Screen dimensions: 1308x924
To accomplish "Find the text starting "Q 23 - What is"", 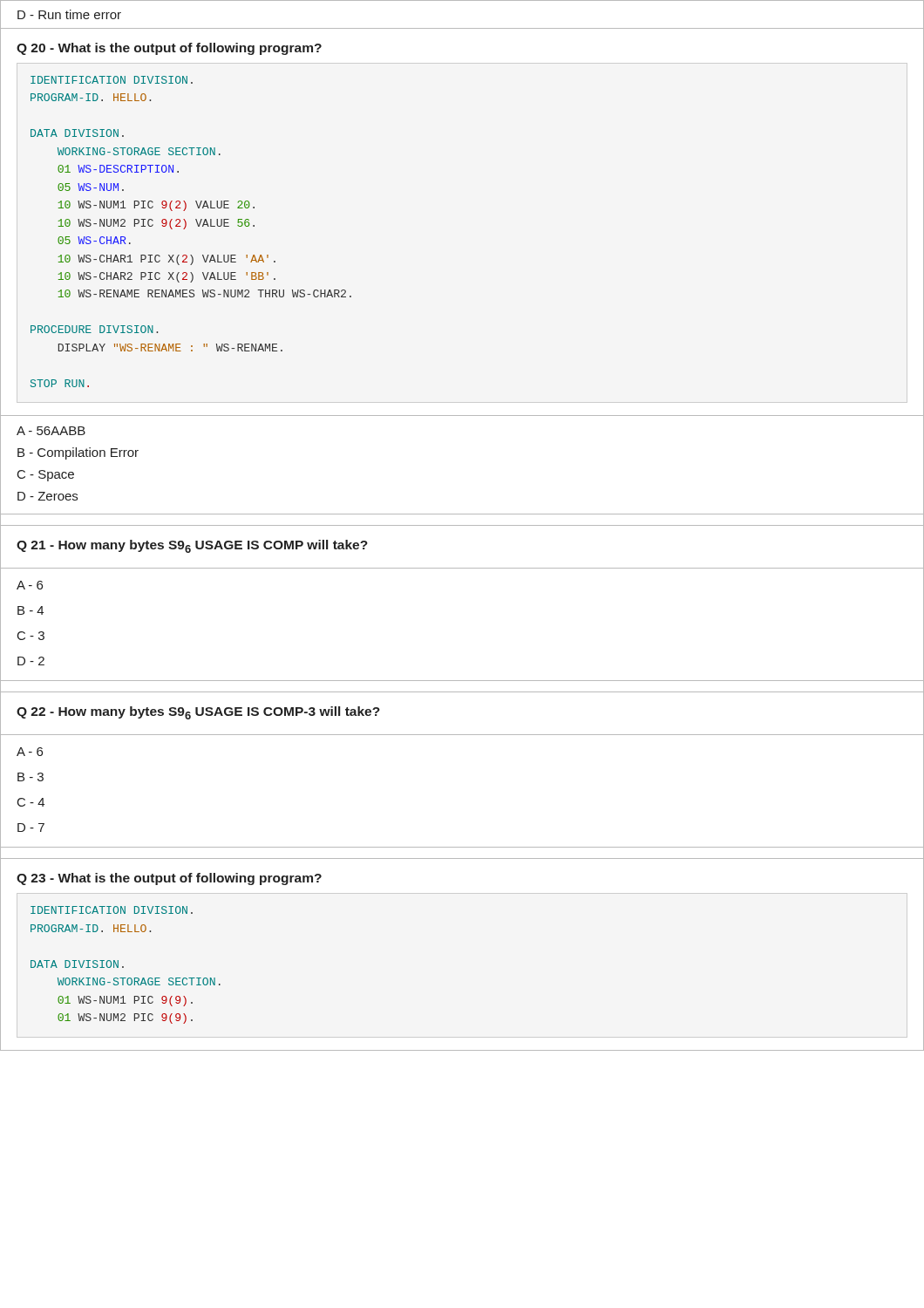I will point(169,879).
